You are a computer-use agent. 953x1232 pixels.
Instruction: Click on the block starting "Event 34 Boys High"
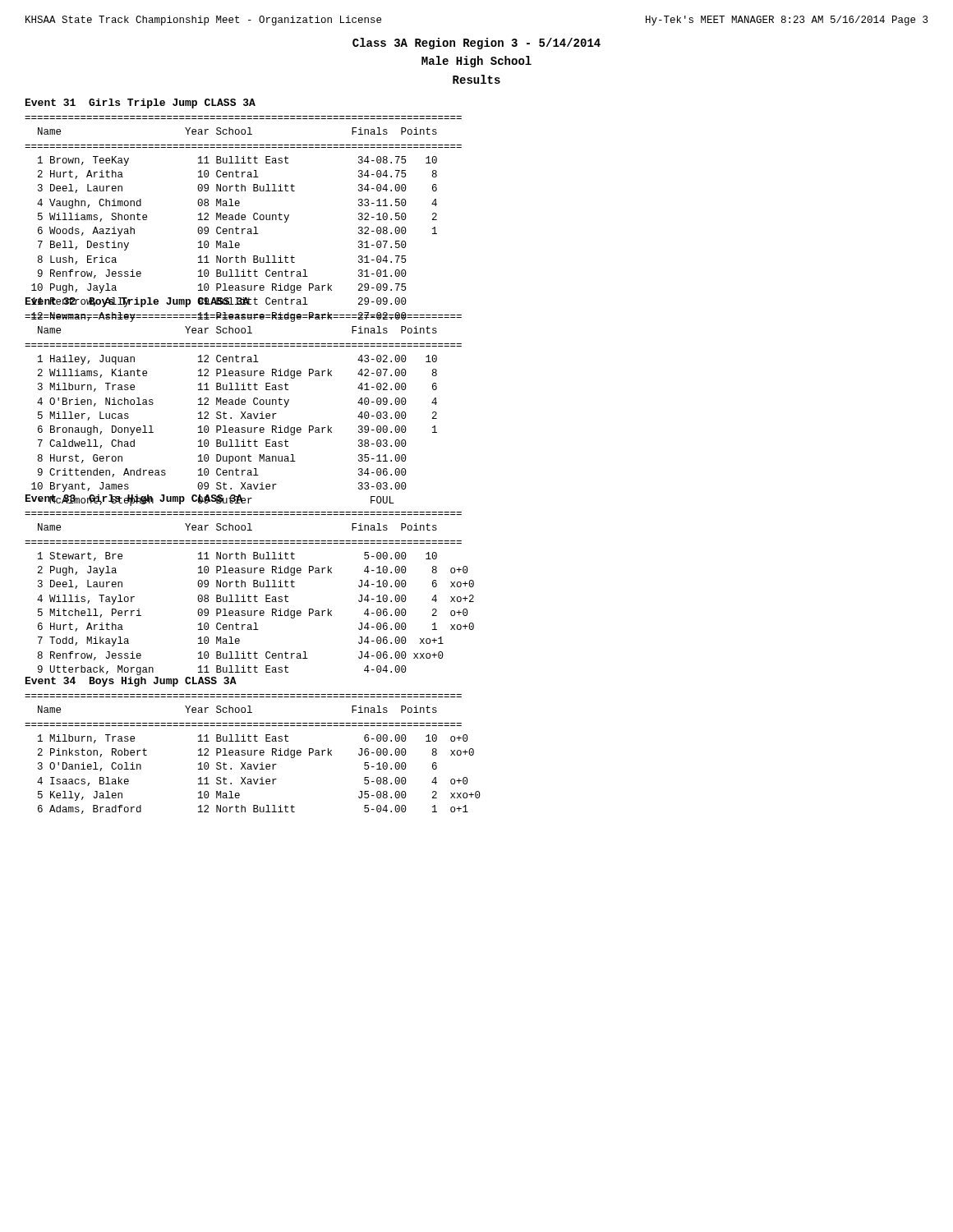(x=130, y=681)
